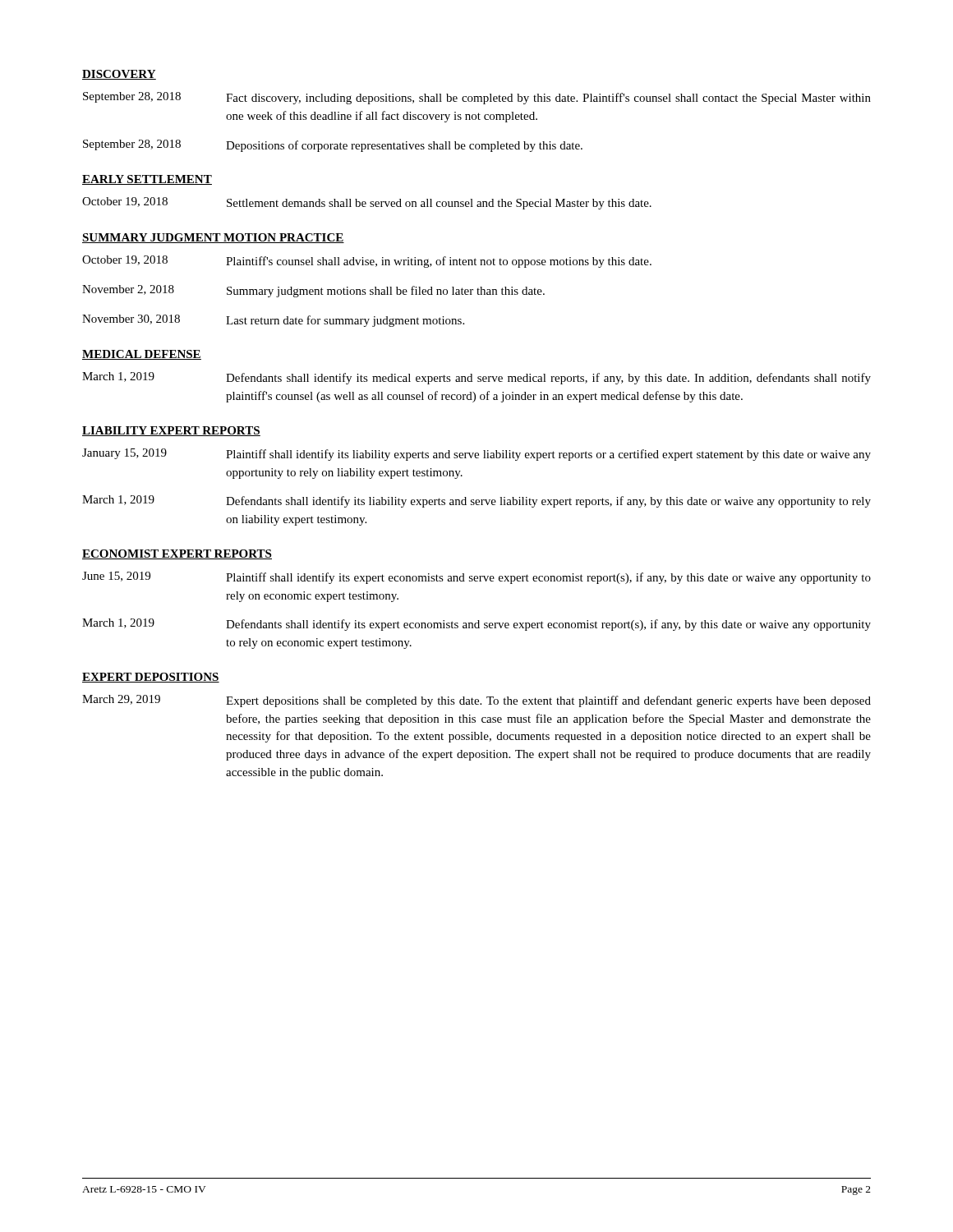Image resolution: width=953 pixels, height=1232 pixels.
Task: Find the text block starting "MEDICAL DEFENSE"
Action: 142,354
